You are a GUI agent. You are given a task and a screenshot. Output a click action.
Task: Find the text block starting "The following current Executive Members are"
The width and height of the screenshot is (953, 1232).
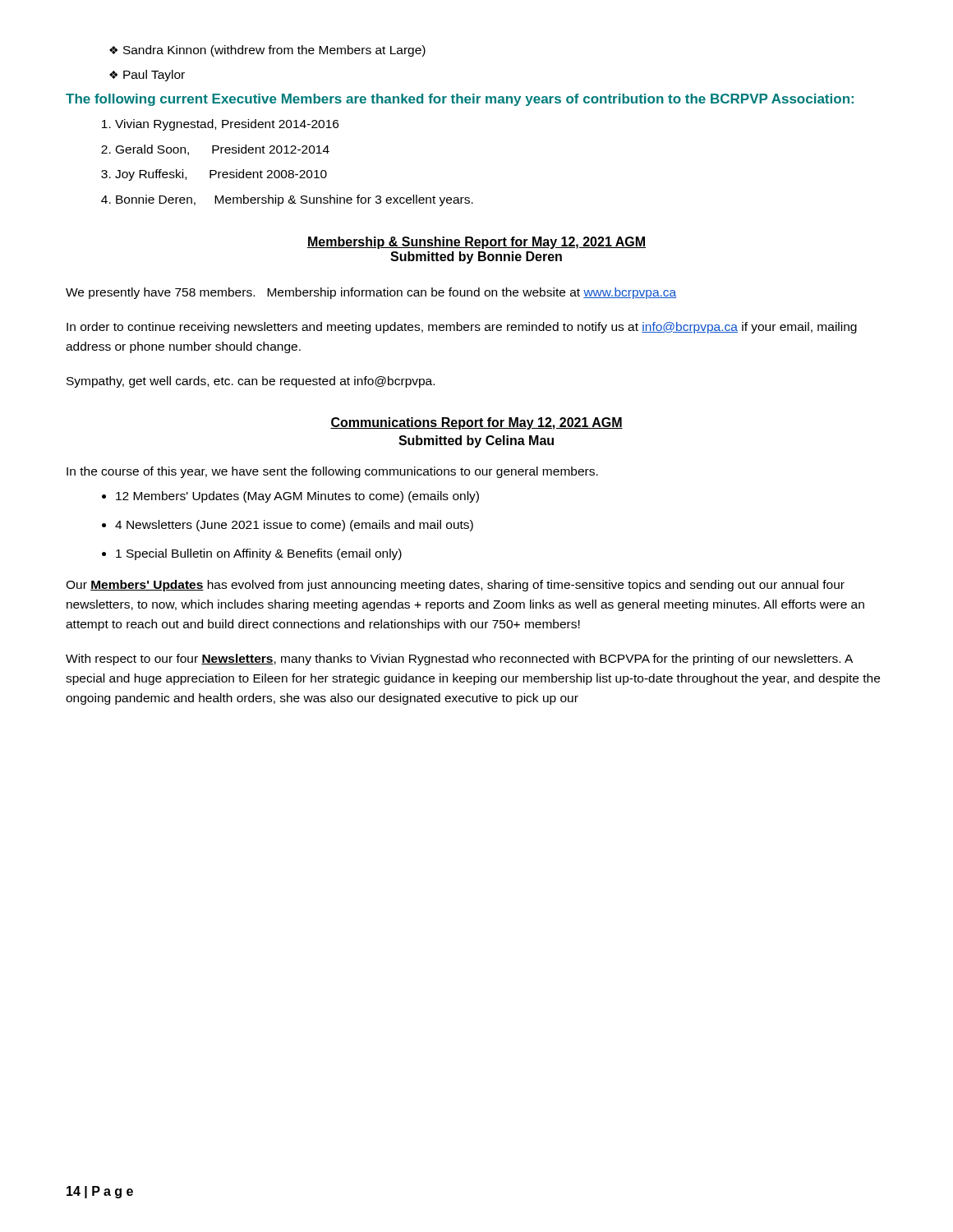[x=460, y=99]
